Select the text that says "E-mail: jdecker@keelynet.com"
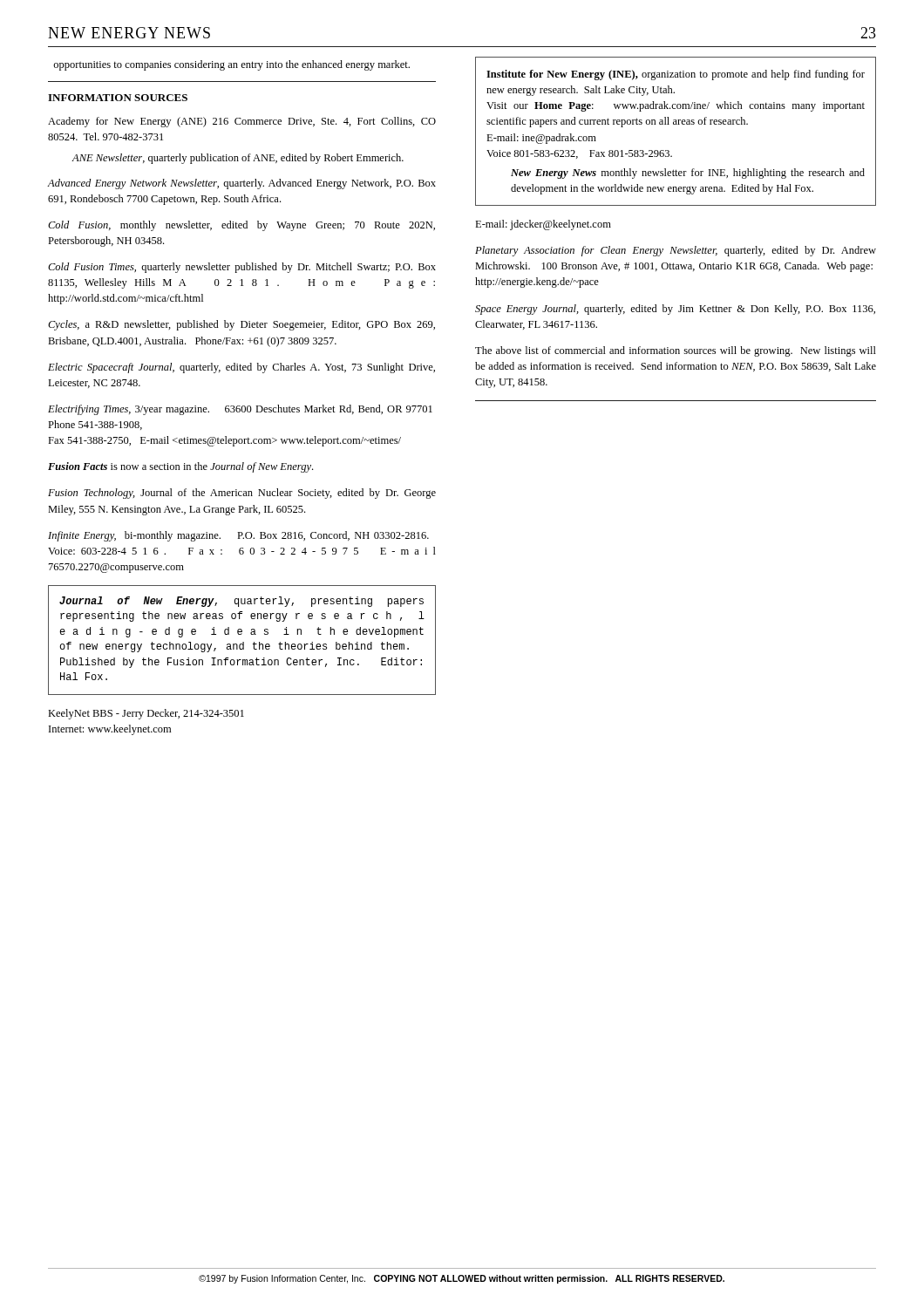The image size is (924, 1308). [x=543, y=224]
